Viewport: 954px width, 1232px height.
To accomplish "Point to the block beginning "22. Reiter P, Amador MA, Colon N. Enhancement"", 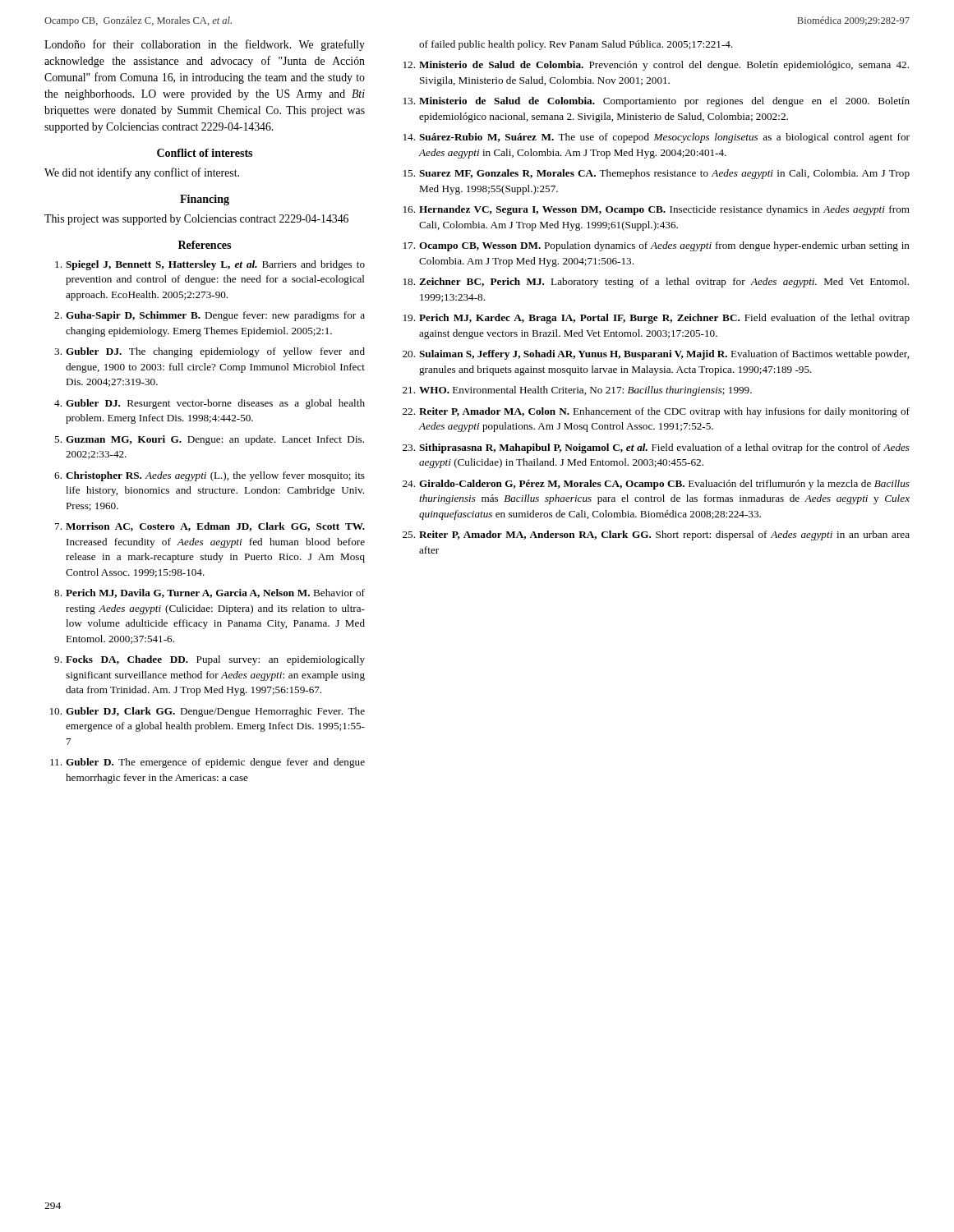I will point(652,419).
